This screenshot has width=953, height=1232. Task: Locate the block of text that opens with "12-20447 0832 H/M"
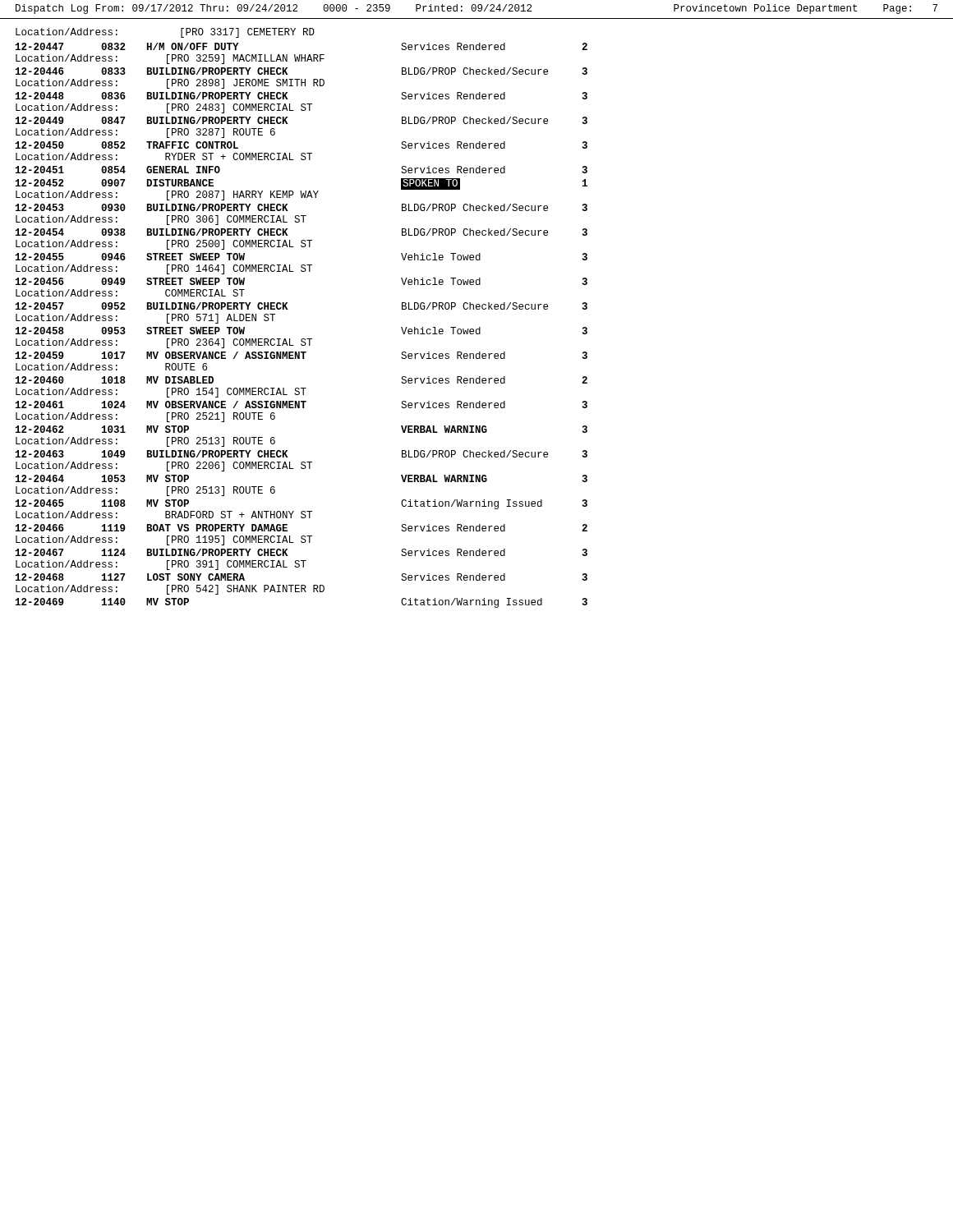476,53
